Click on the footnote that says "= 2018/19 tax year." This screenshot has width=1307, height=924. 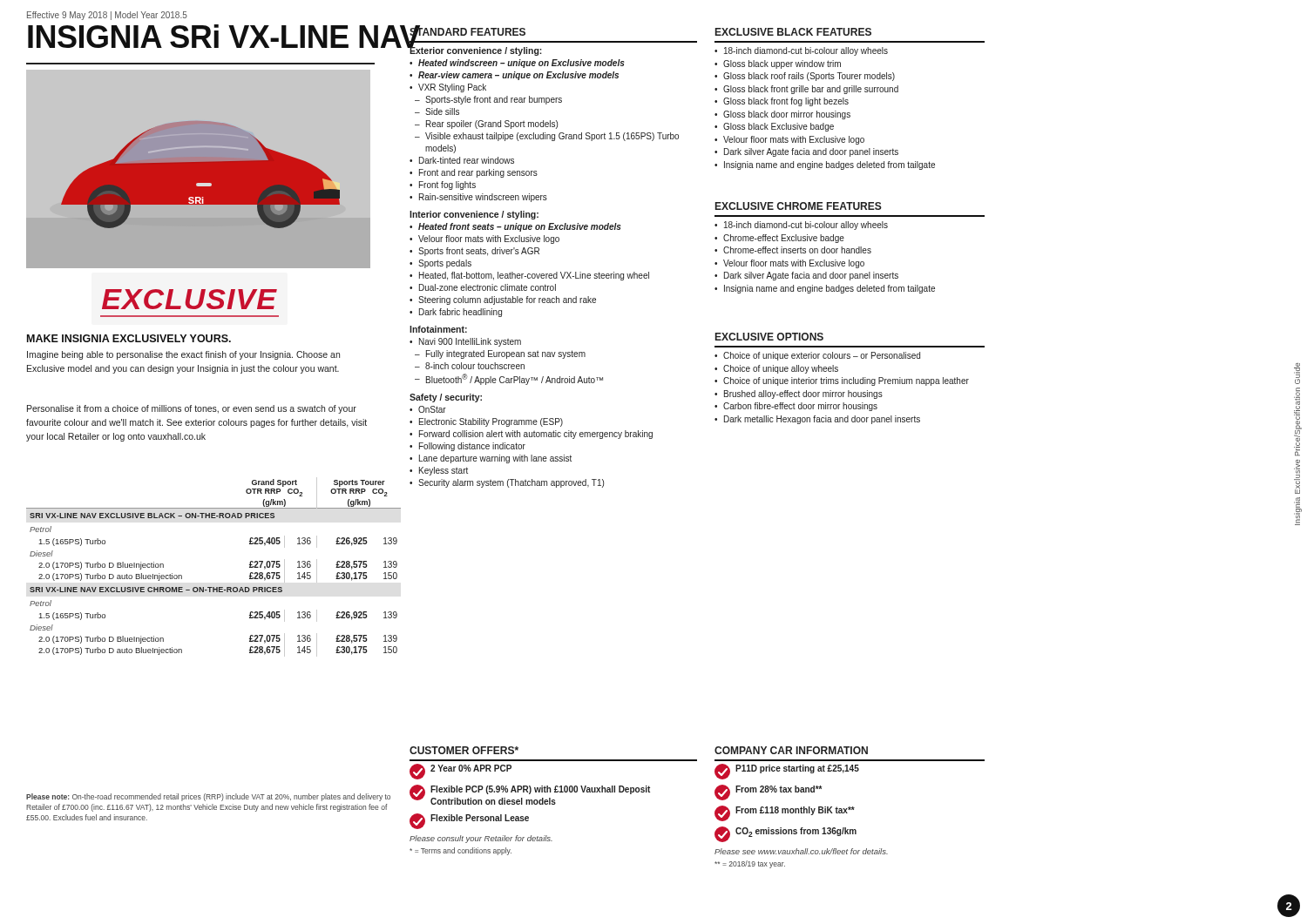750,864
